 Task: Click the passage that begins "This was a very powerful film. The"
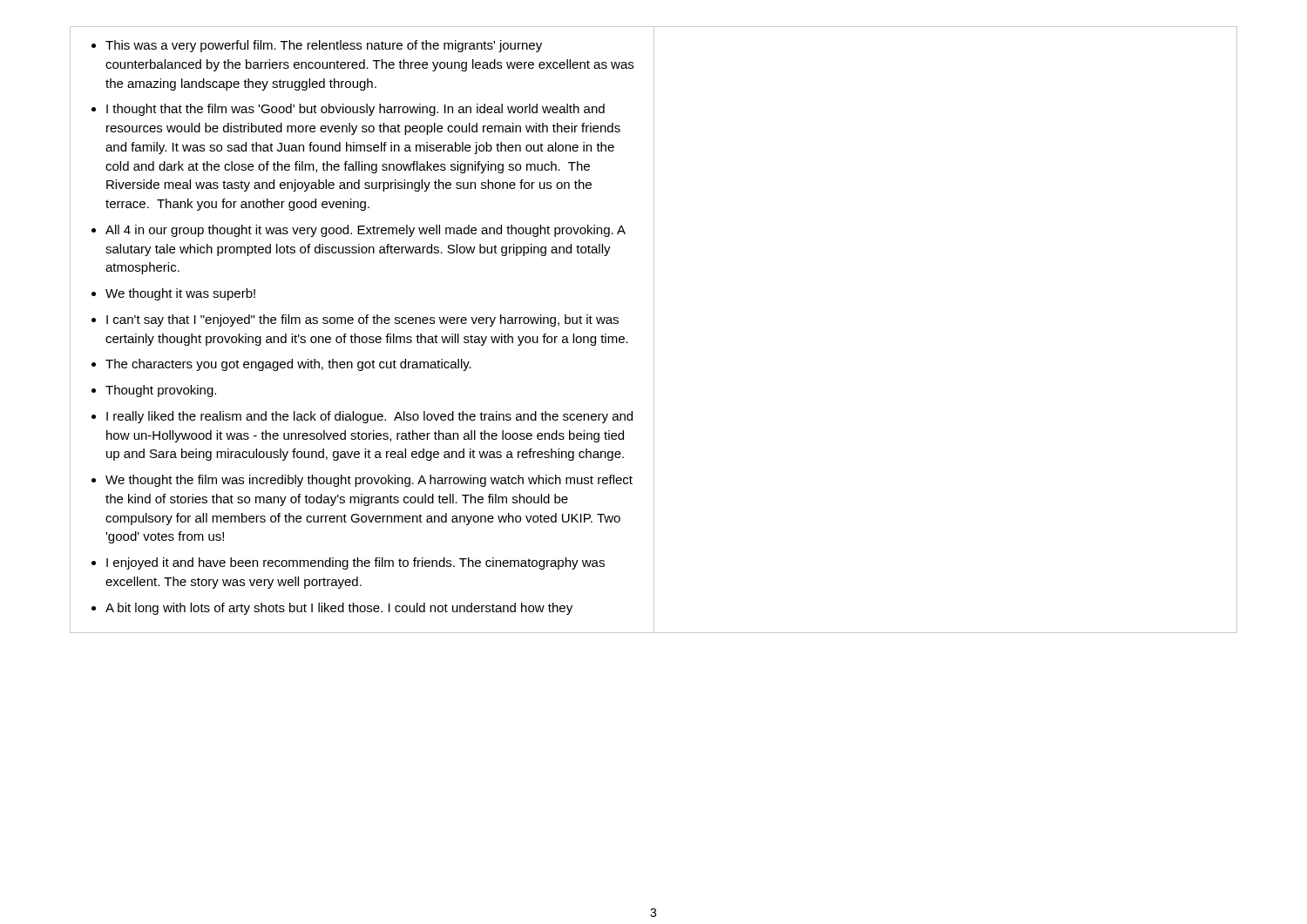click(370, 64)
